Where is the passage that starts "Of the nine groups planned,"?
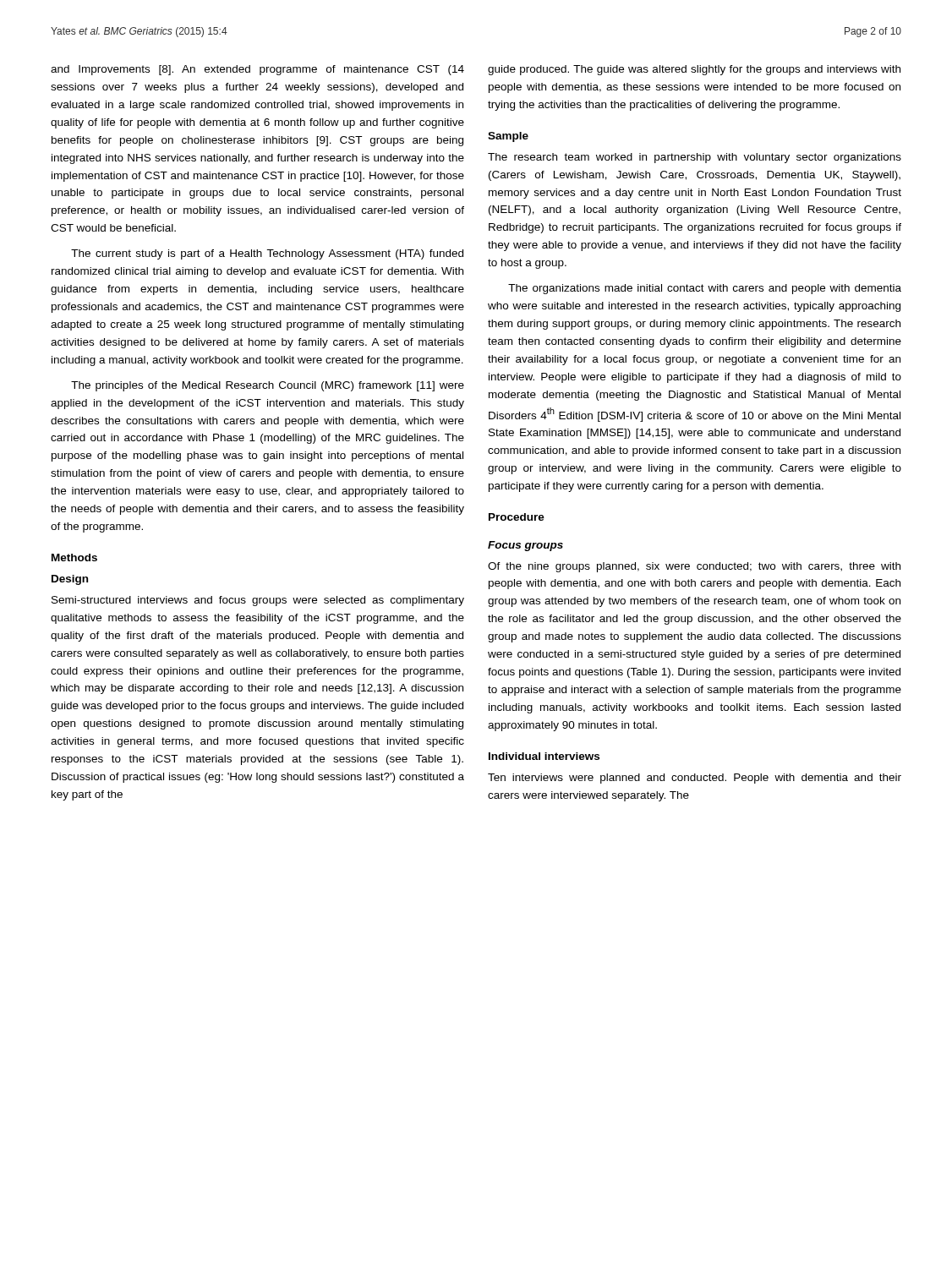 [695, 646]
